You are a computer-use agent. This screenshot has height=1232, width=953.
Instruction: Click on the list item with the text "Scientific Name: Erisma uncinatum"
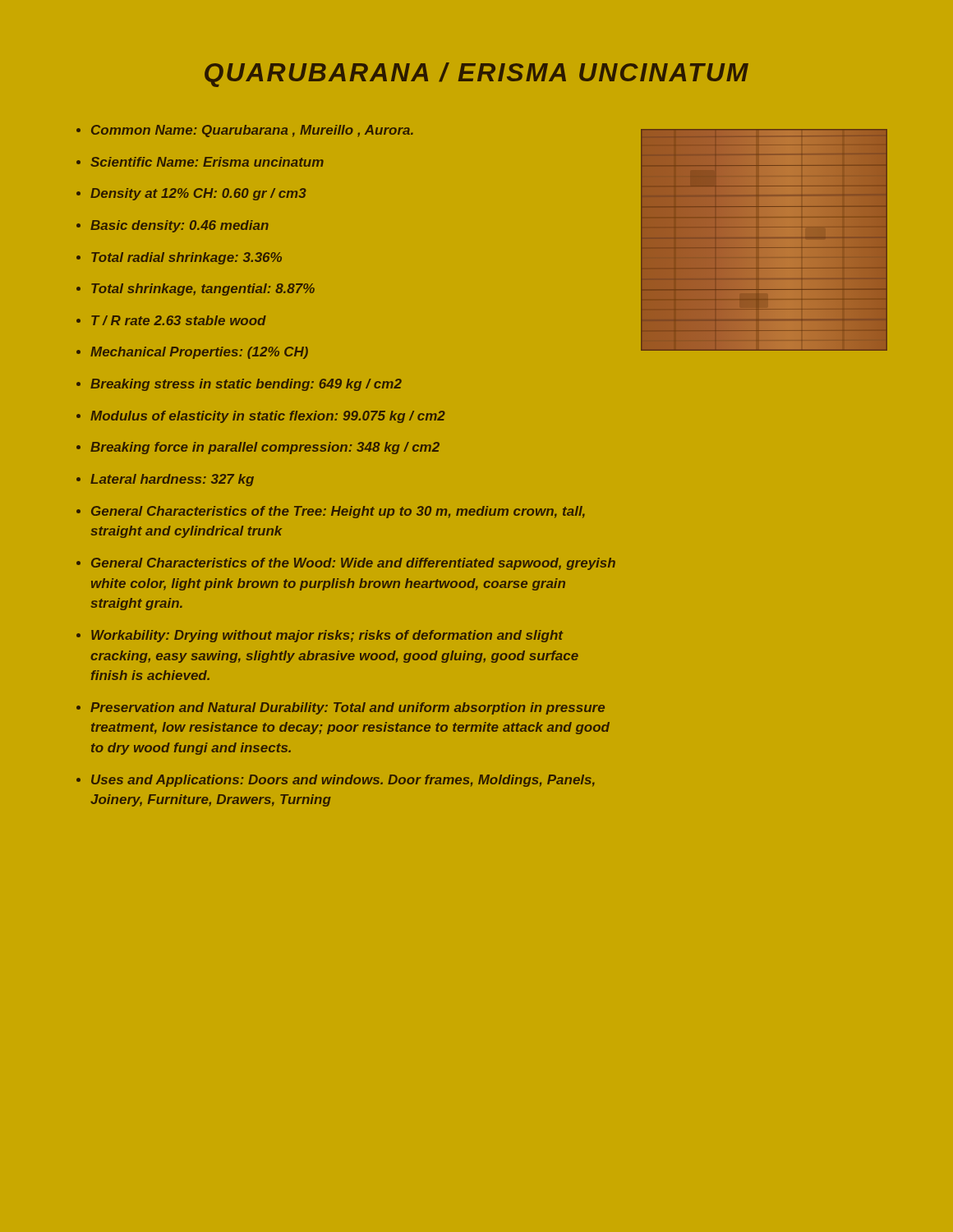click(x=207, y=162)
